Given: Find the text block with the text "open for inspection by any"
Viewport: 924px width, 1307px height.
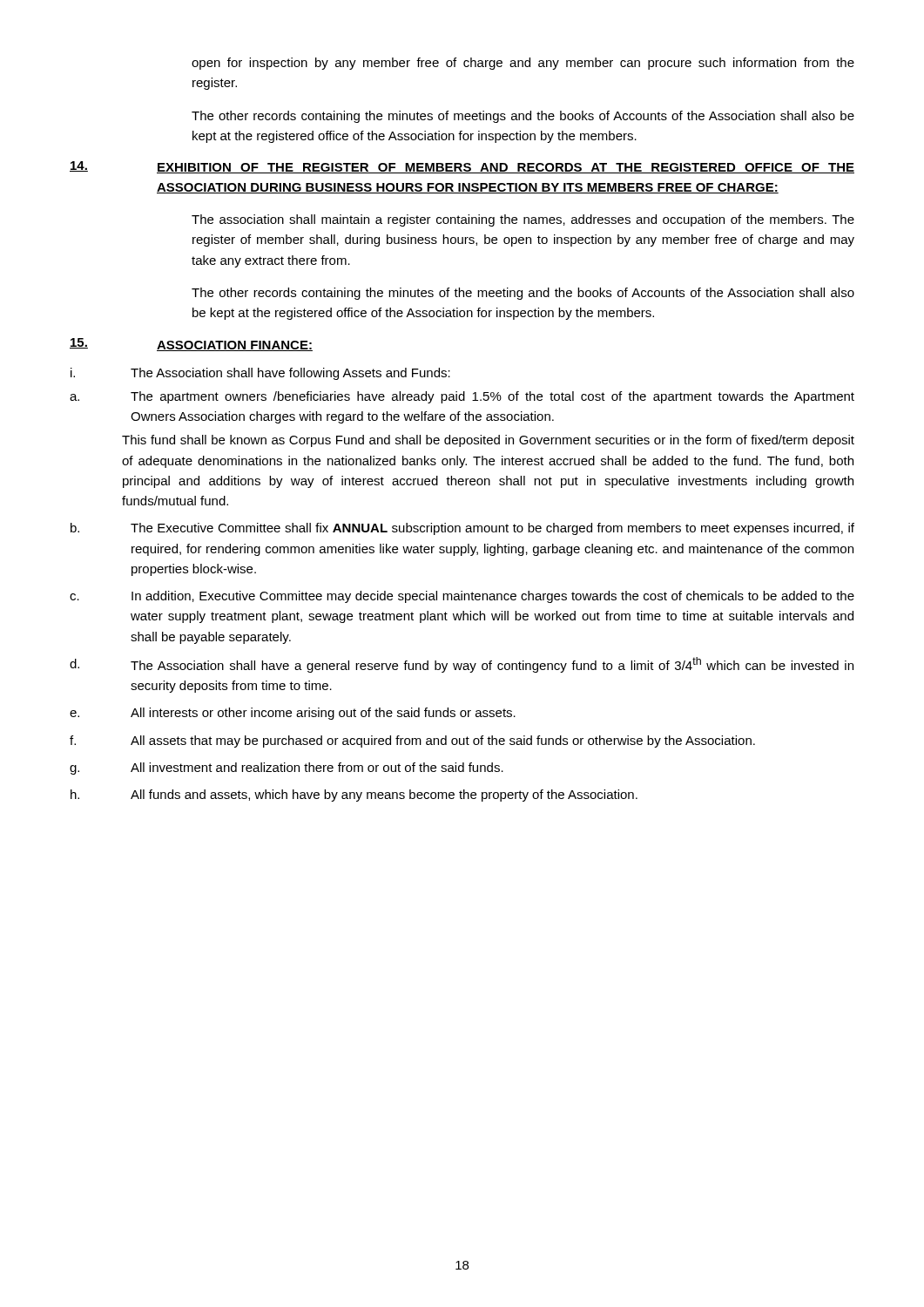Looking at the screenshot, I should (x=523, y=72).
